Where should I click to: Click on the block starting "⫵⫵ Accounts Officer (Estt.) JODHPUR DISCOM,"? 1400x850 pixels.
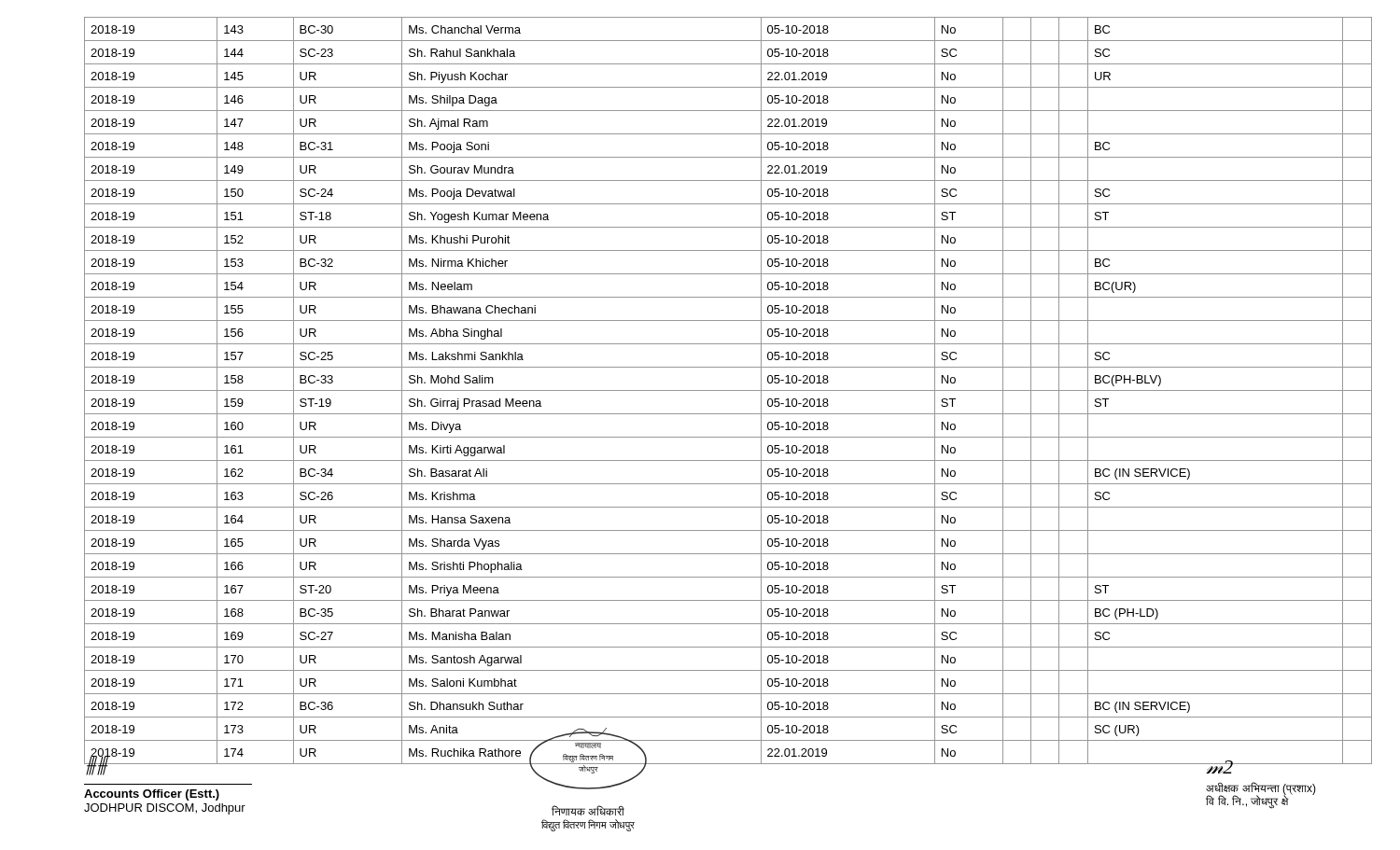[168, 783]
